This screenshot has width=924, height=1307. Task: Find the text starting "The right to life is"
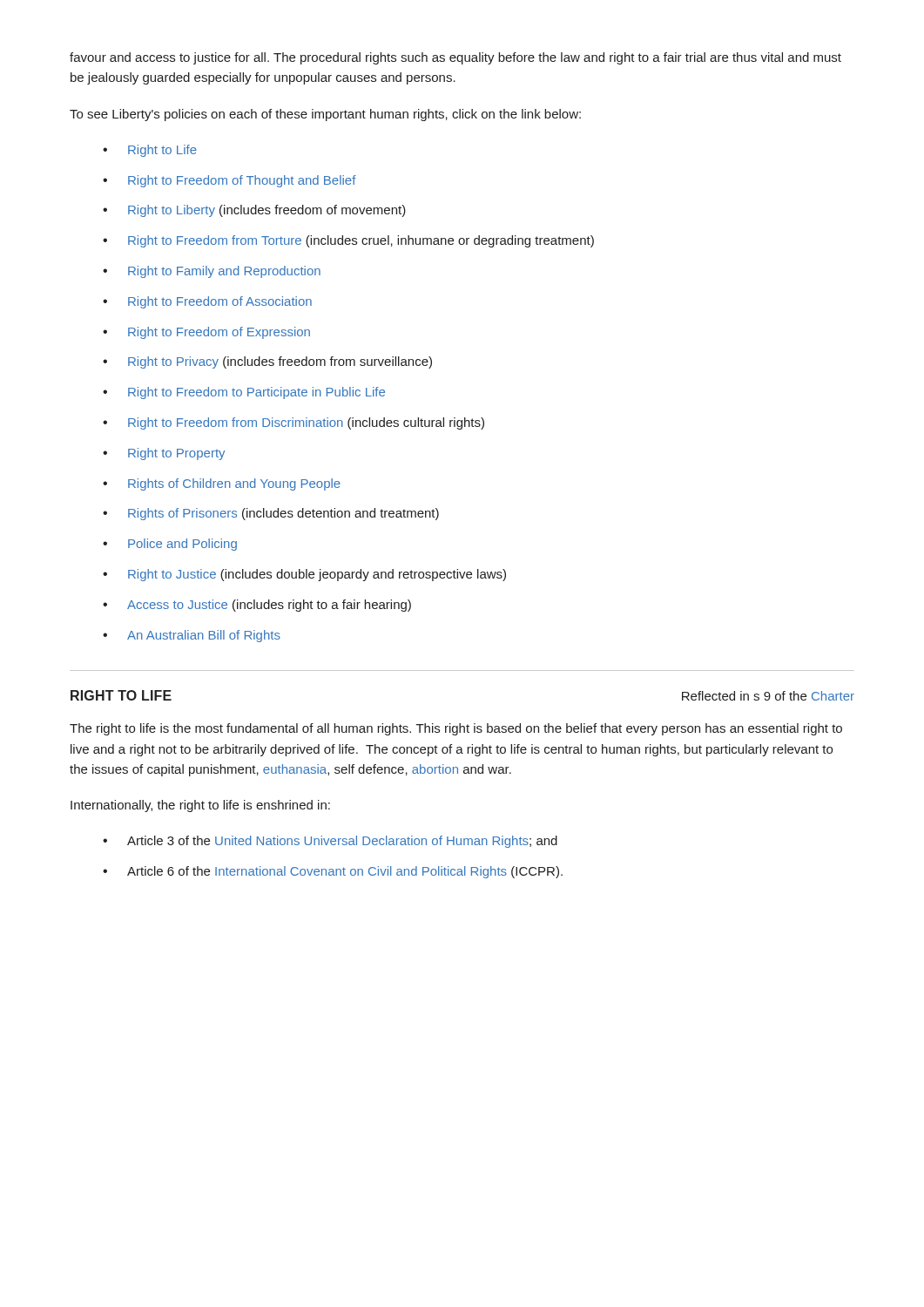[x=456, y=749]
